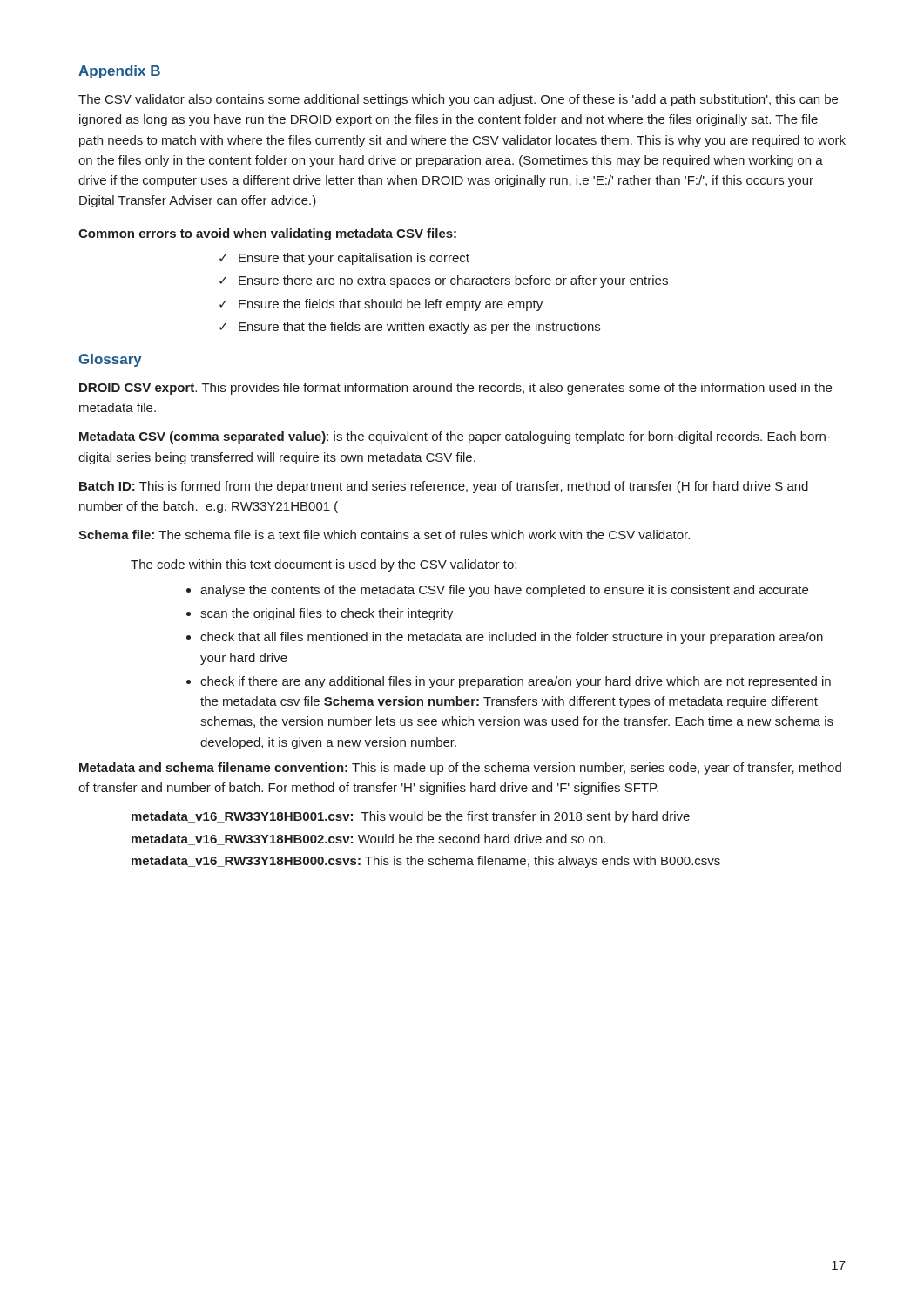This screenshot has height=1307, width=924.
Task: Point to the block beginning "metadata_v16_RW33Y18HB001.csv: This would be the"
Action: coord(410,816)
